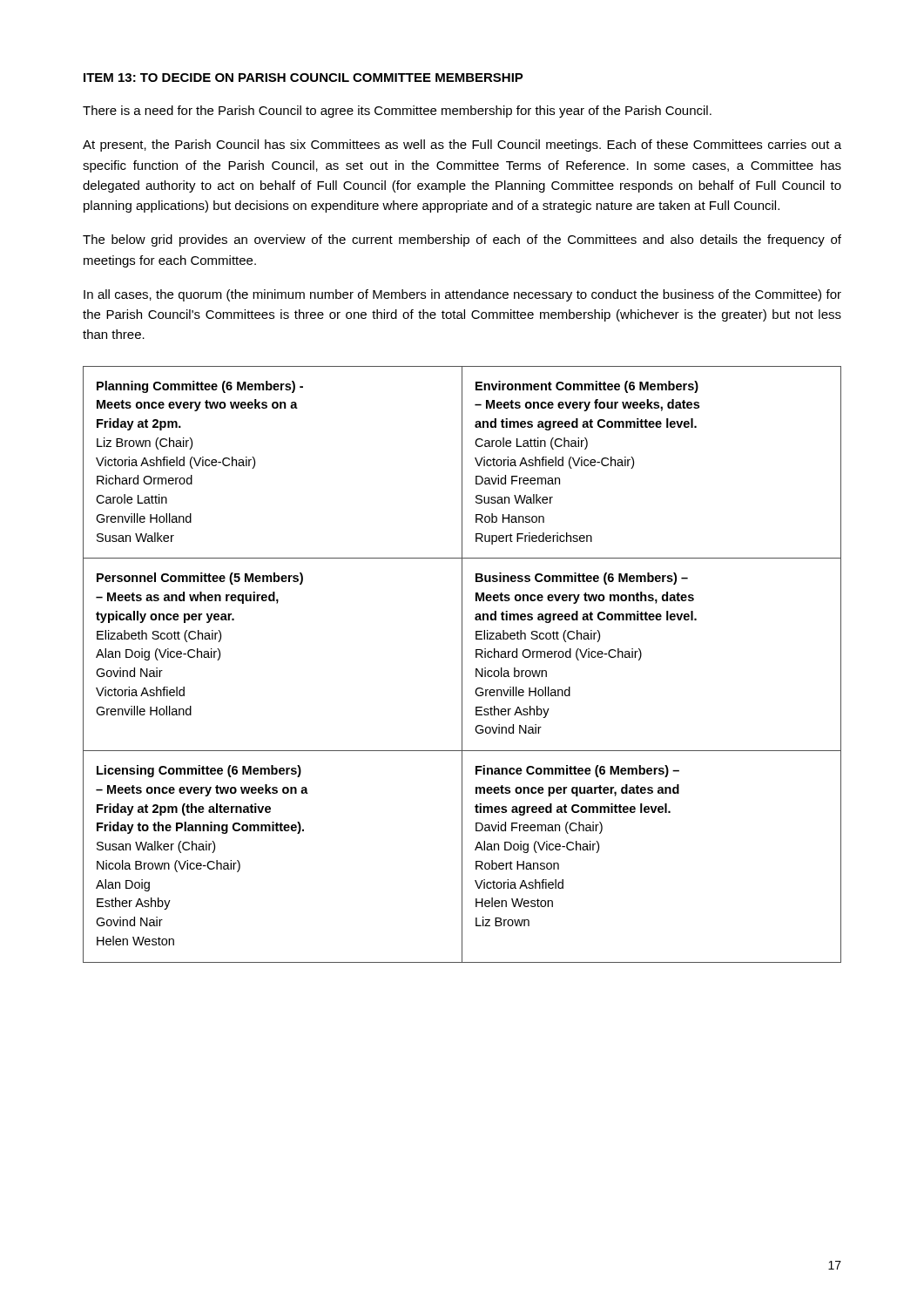This screenshot has width=924, height=1307.
Task: Find the text block with the text "In all cases, the"
Action: 462,314
